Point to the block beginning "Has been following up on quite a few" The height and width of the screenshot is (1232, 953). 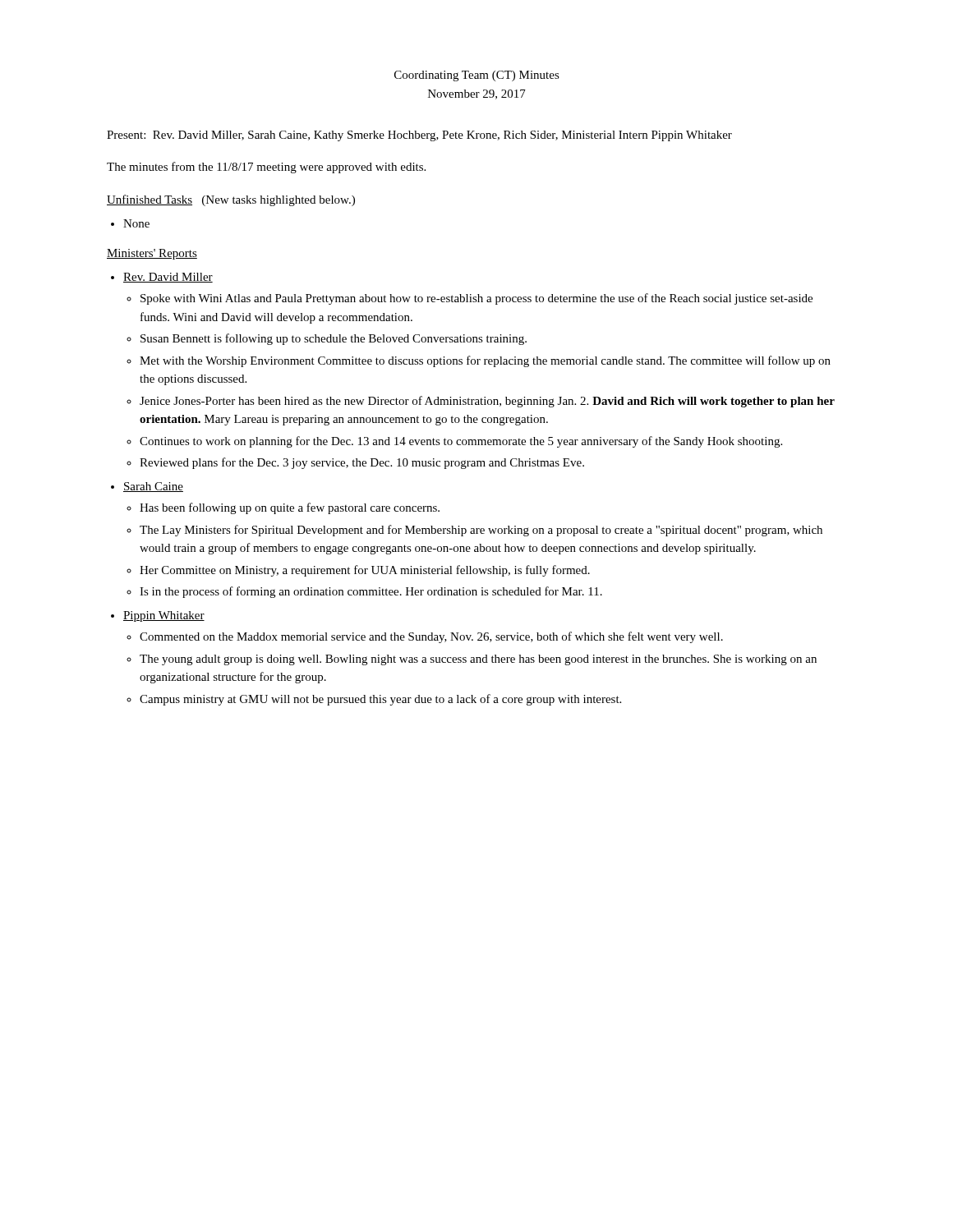[x=290, y=508]
